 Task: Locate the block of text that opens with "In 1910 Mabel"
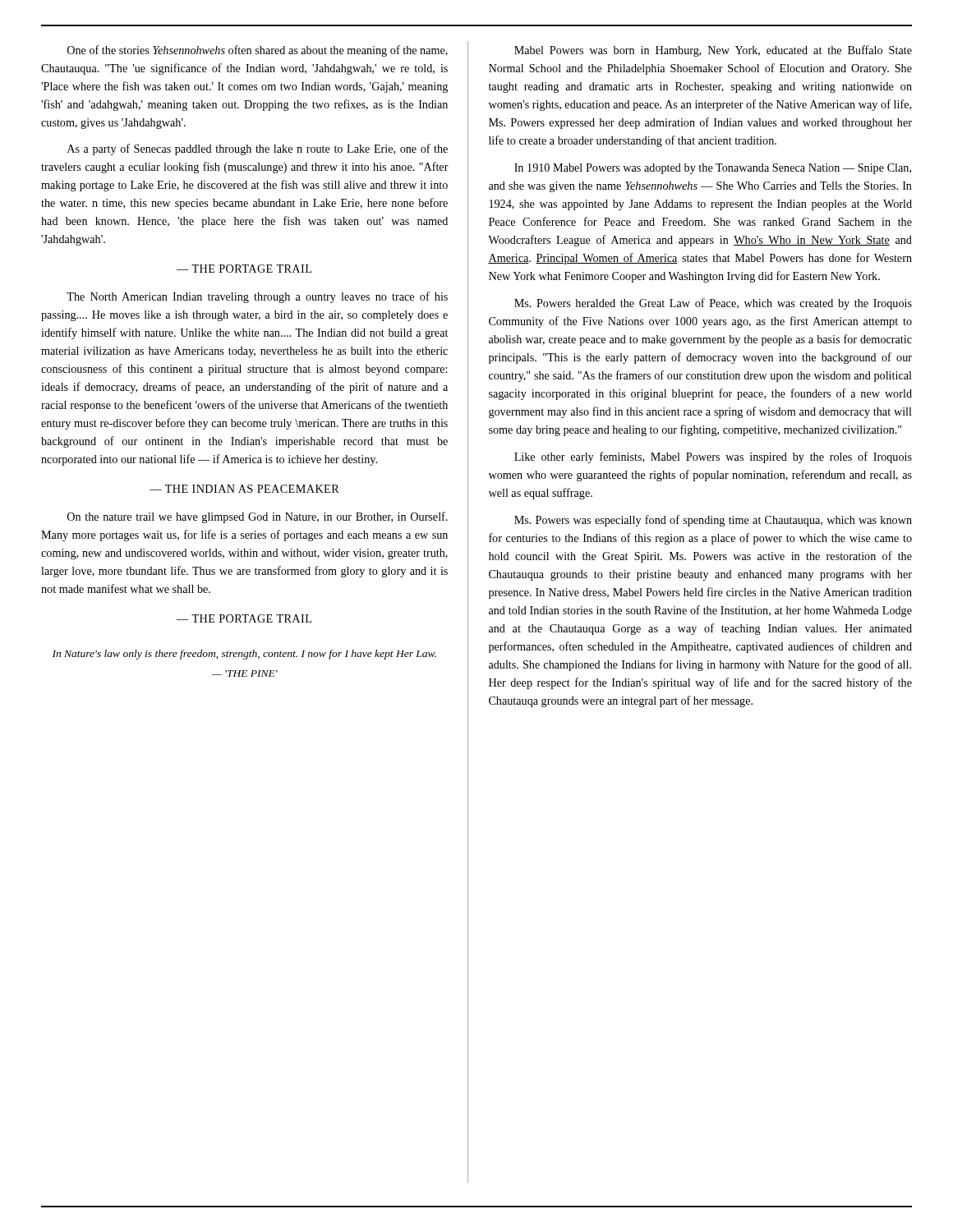click(700, 222)
